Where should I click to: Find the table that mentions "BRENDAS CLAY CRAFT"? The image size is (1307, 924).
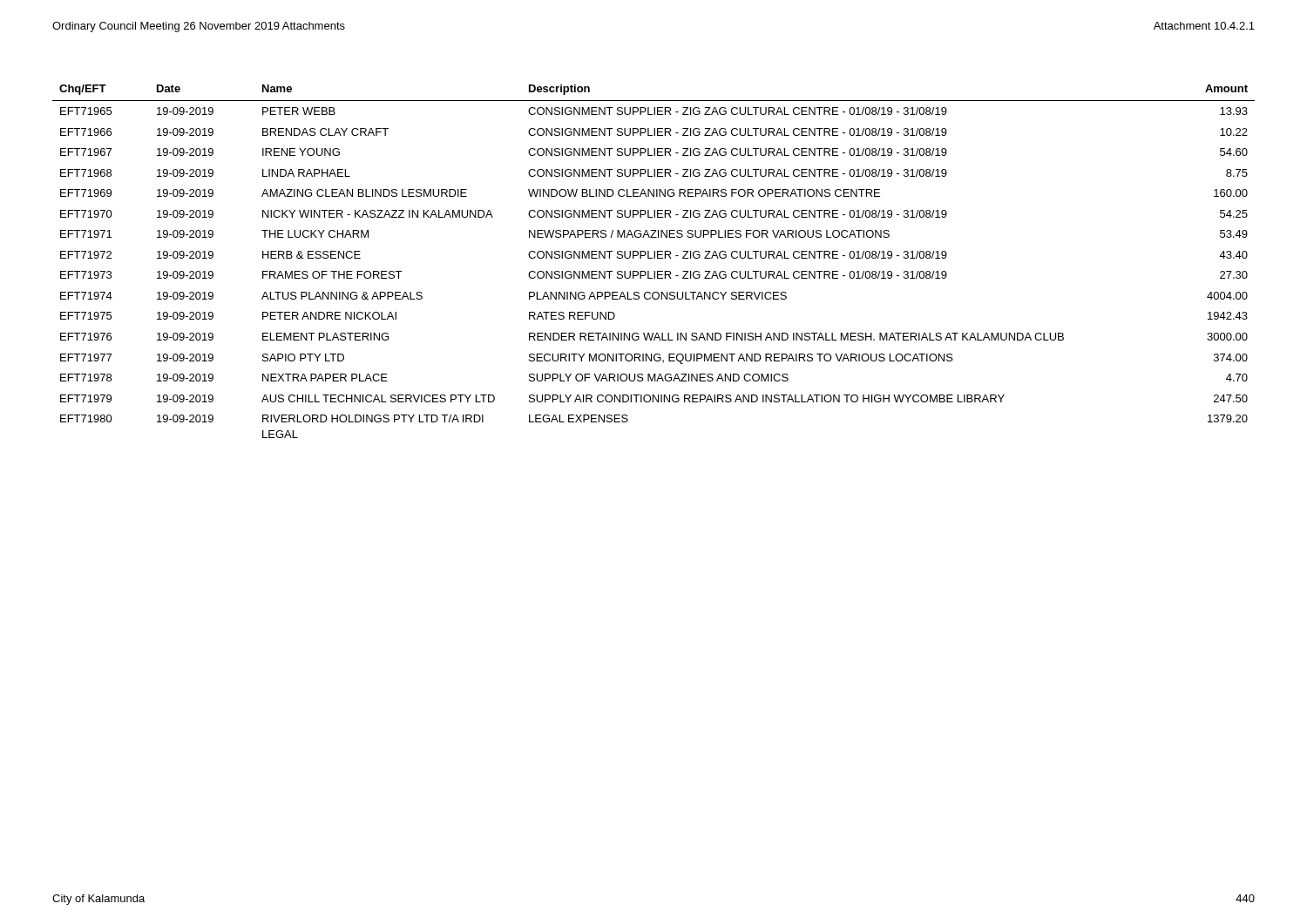coord(654,261)
